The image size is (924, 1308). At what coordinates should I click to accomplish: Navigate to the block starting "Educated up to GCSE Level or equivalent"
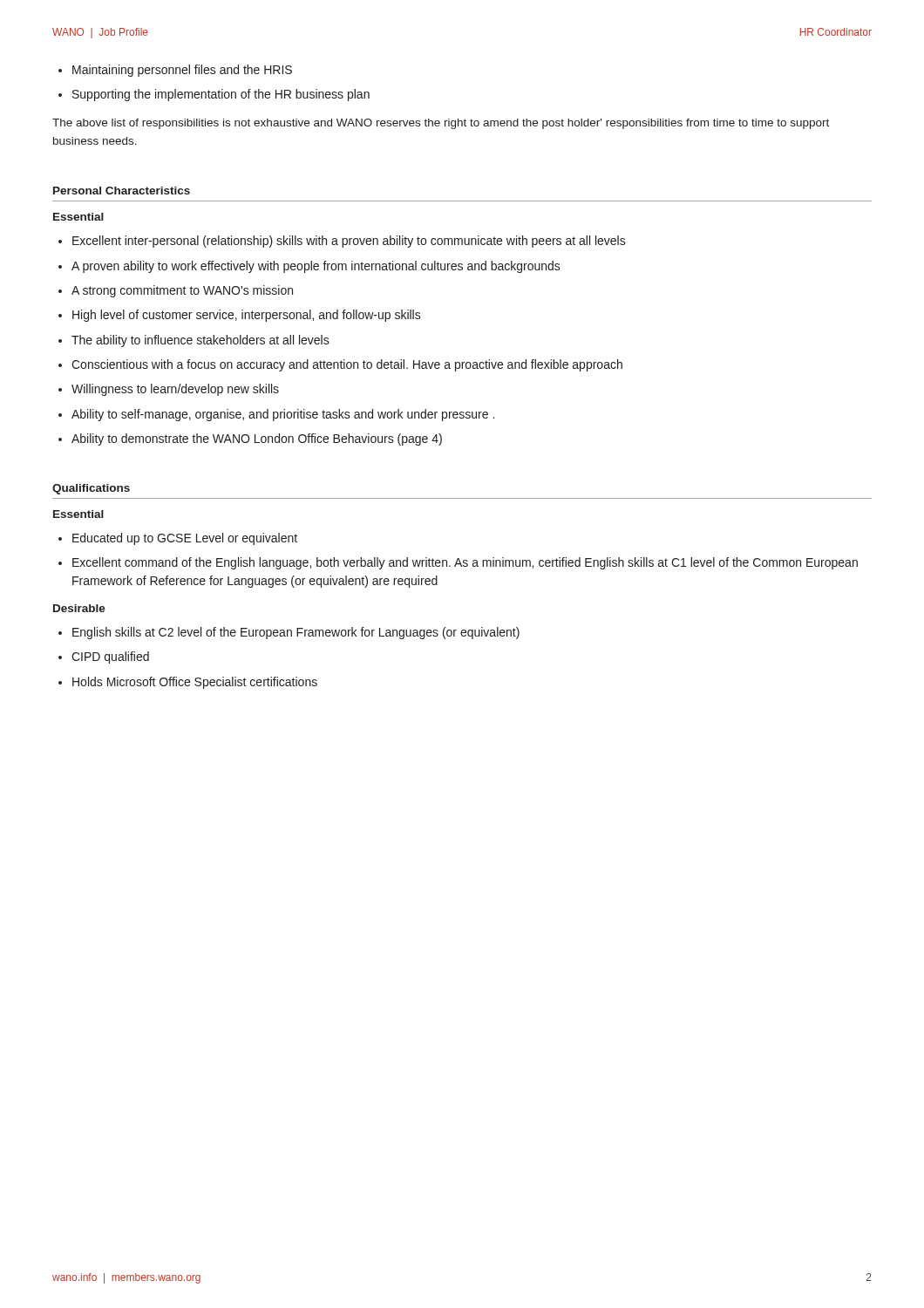point(178,539)
